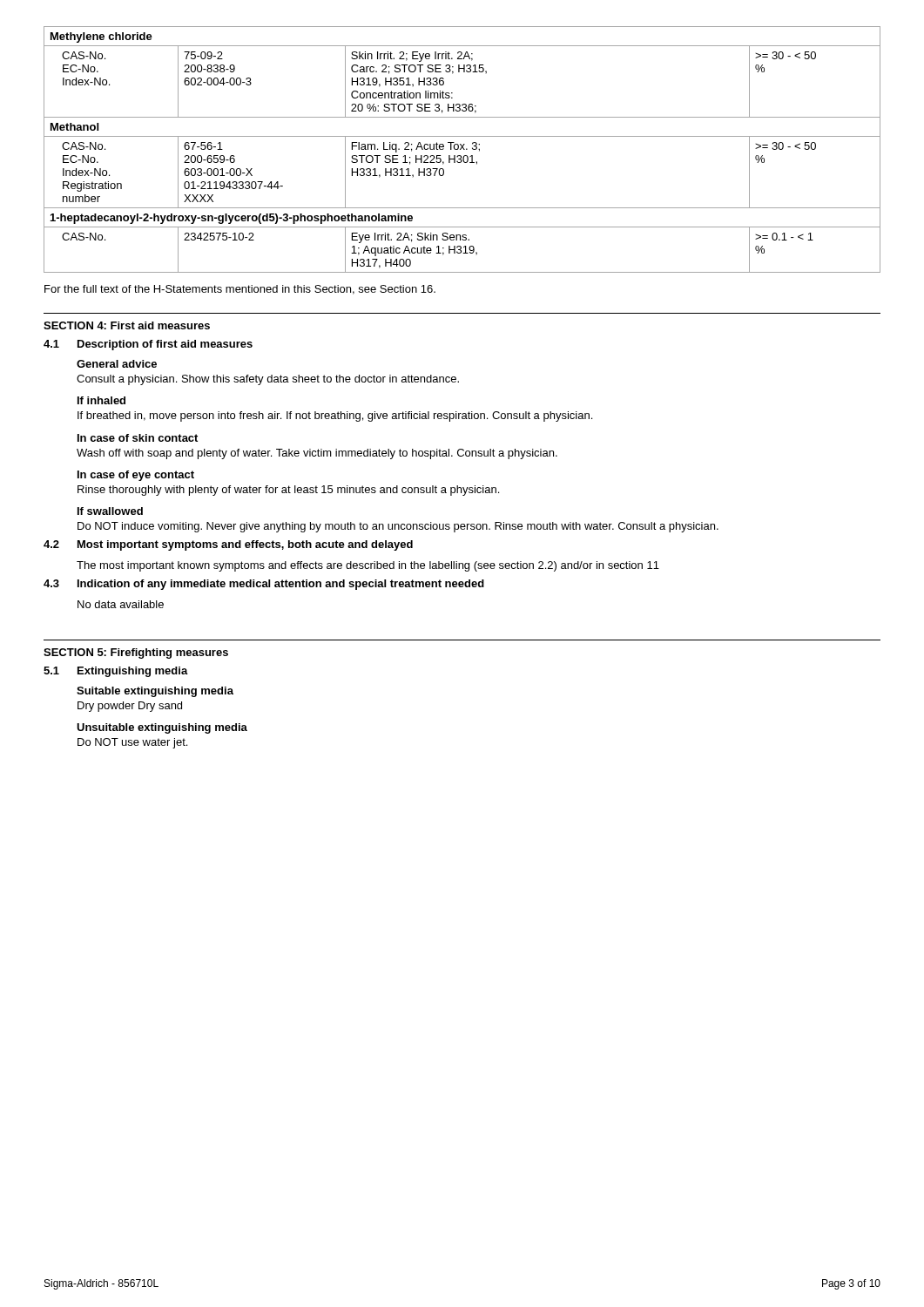Locate the text block that reads "Suitable extinguishing media Dry powder Dry"
The image size is (924, 1307).
tap(155, 692)
